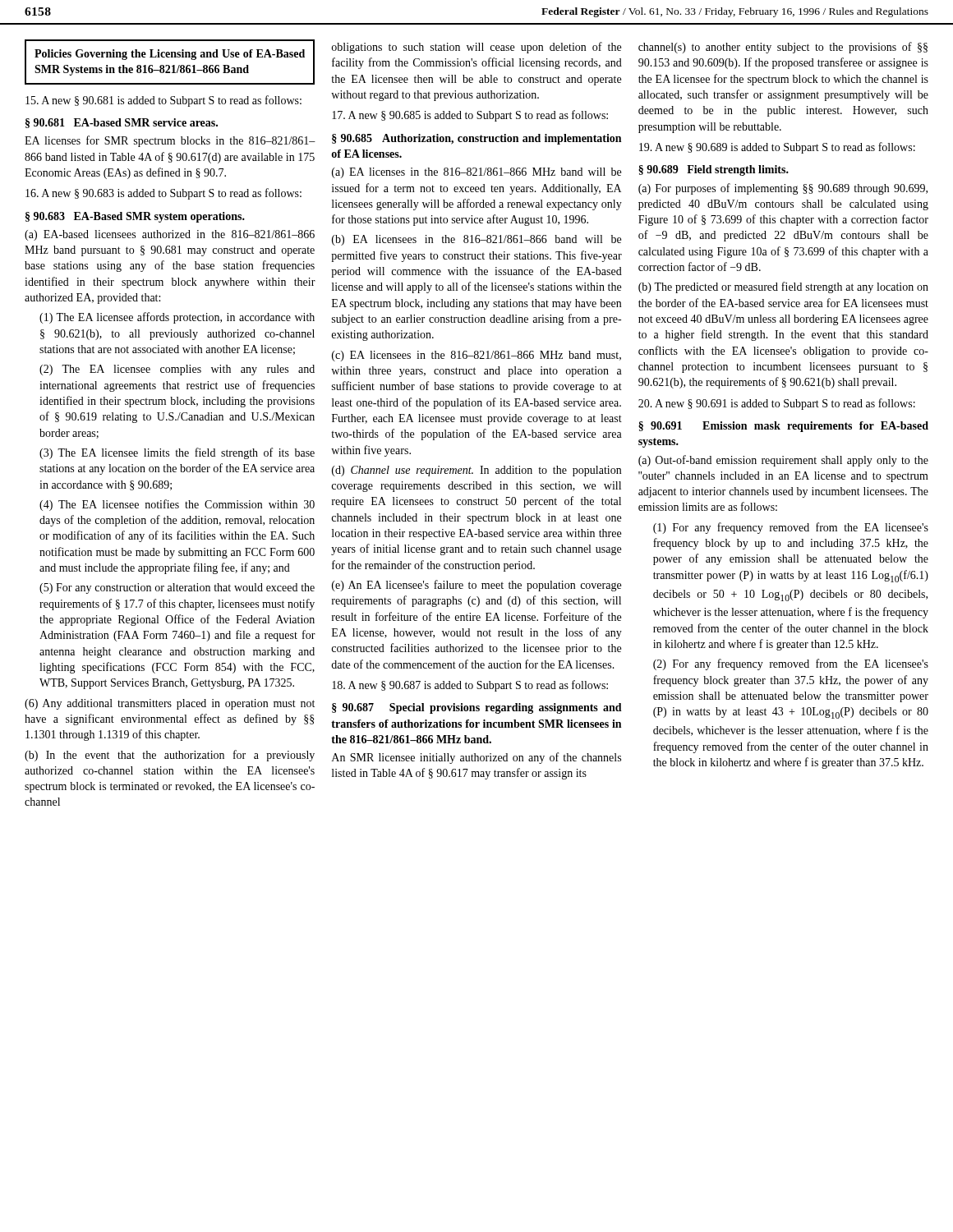Screen dimensions: 1232x953
Task: Point to the text starting "obligations to such station will"
Action: (x=476, y=71)
